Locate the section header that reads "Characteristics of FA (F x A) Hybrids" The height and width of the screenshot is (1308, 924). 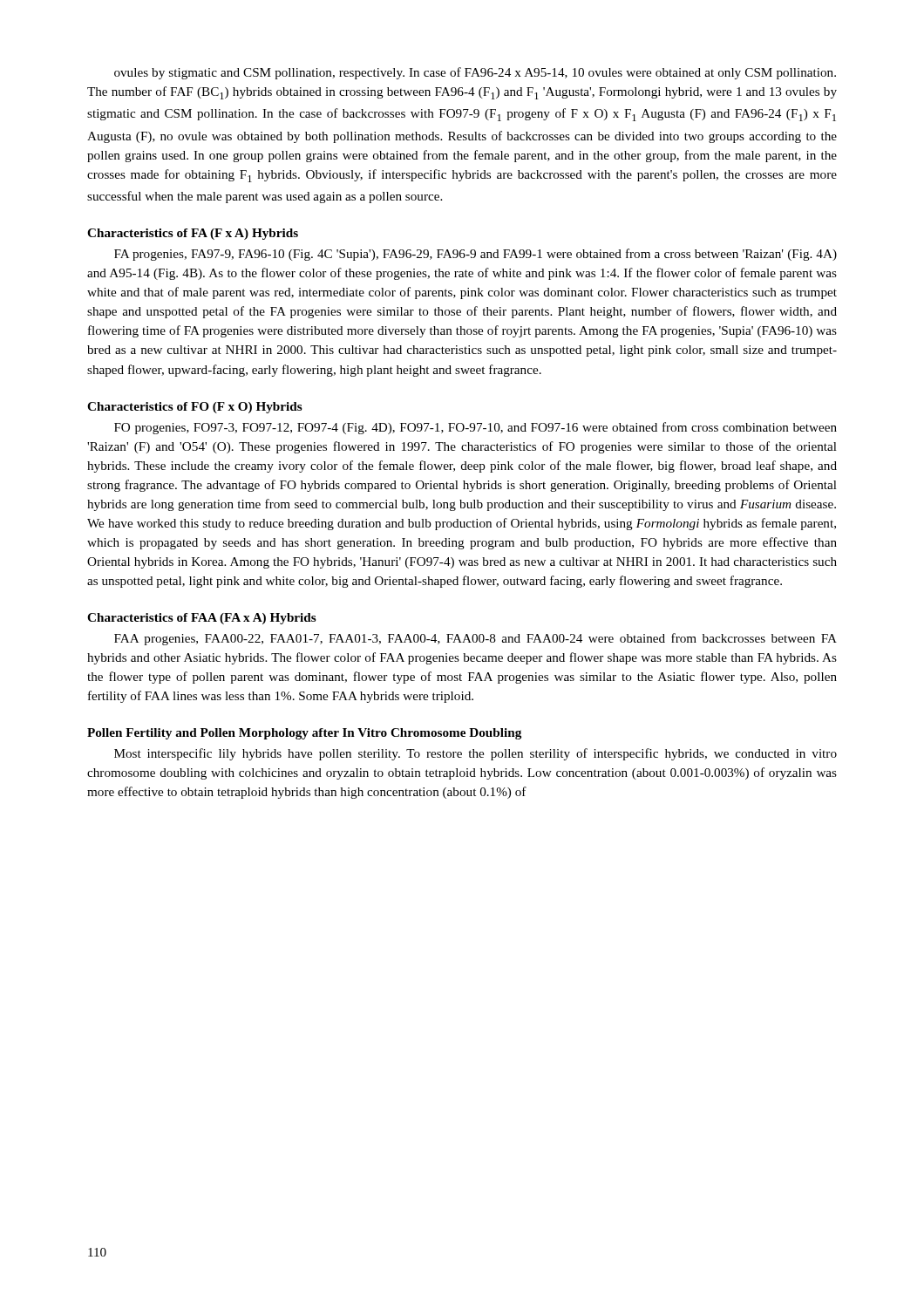[193, 234]
